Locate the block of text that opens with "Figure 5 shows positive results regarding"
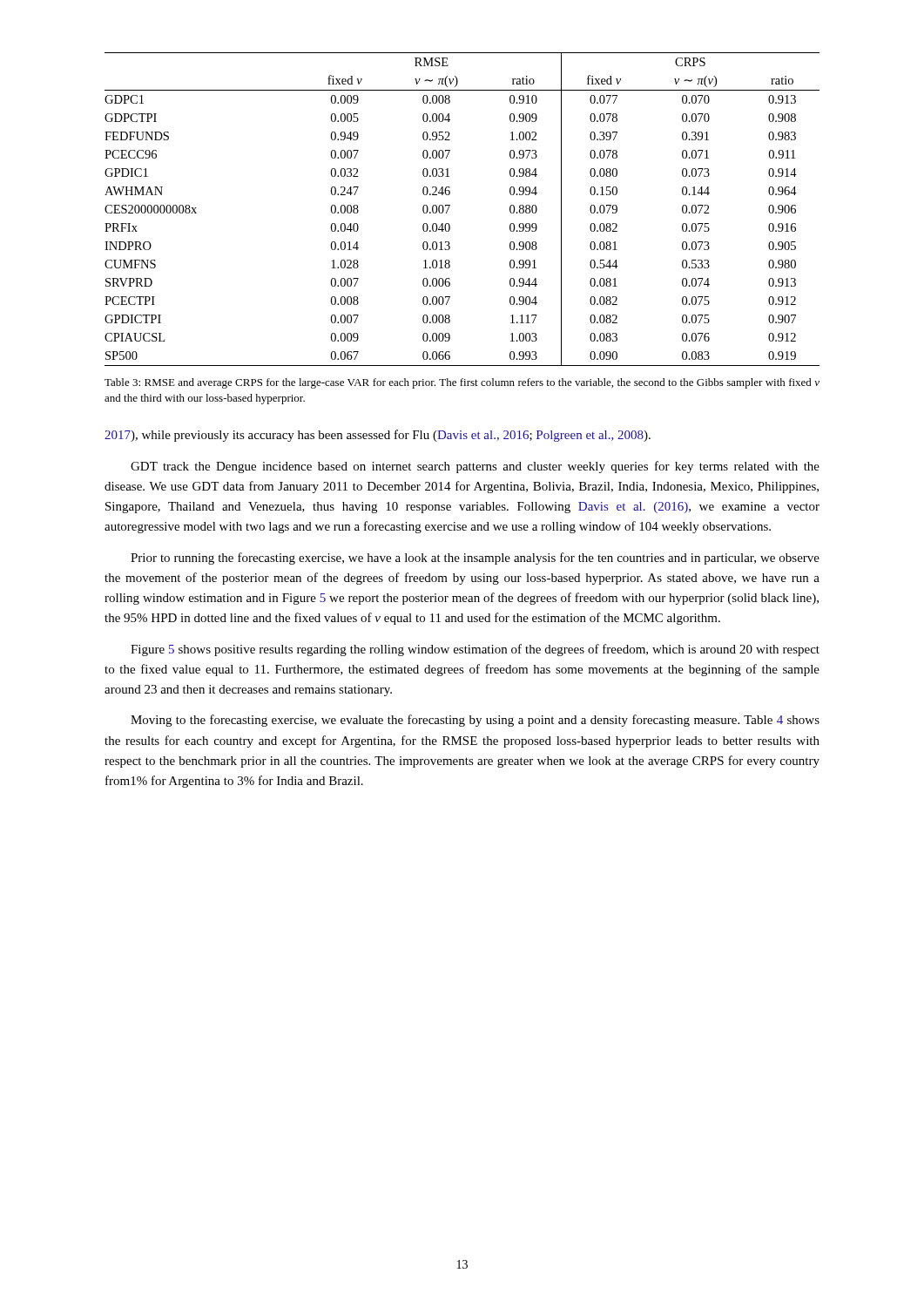The image size is (924, 1307). pyautogui.click(x=462, y=670)
